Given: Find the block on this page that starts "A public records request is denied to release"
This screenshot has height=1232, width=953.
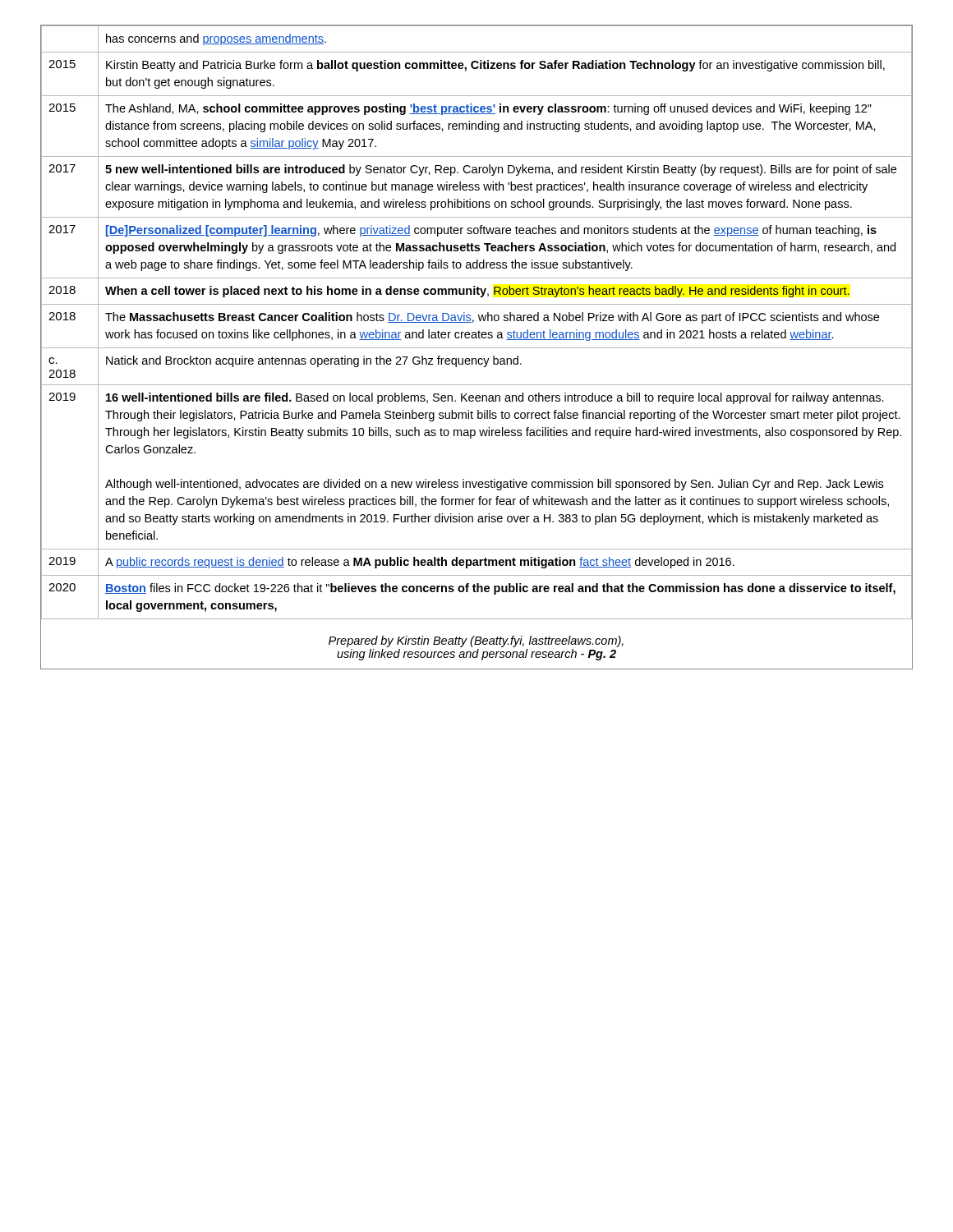Looking at the screenshot, I should tap(420, 562).
